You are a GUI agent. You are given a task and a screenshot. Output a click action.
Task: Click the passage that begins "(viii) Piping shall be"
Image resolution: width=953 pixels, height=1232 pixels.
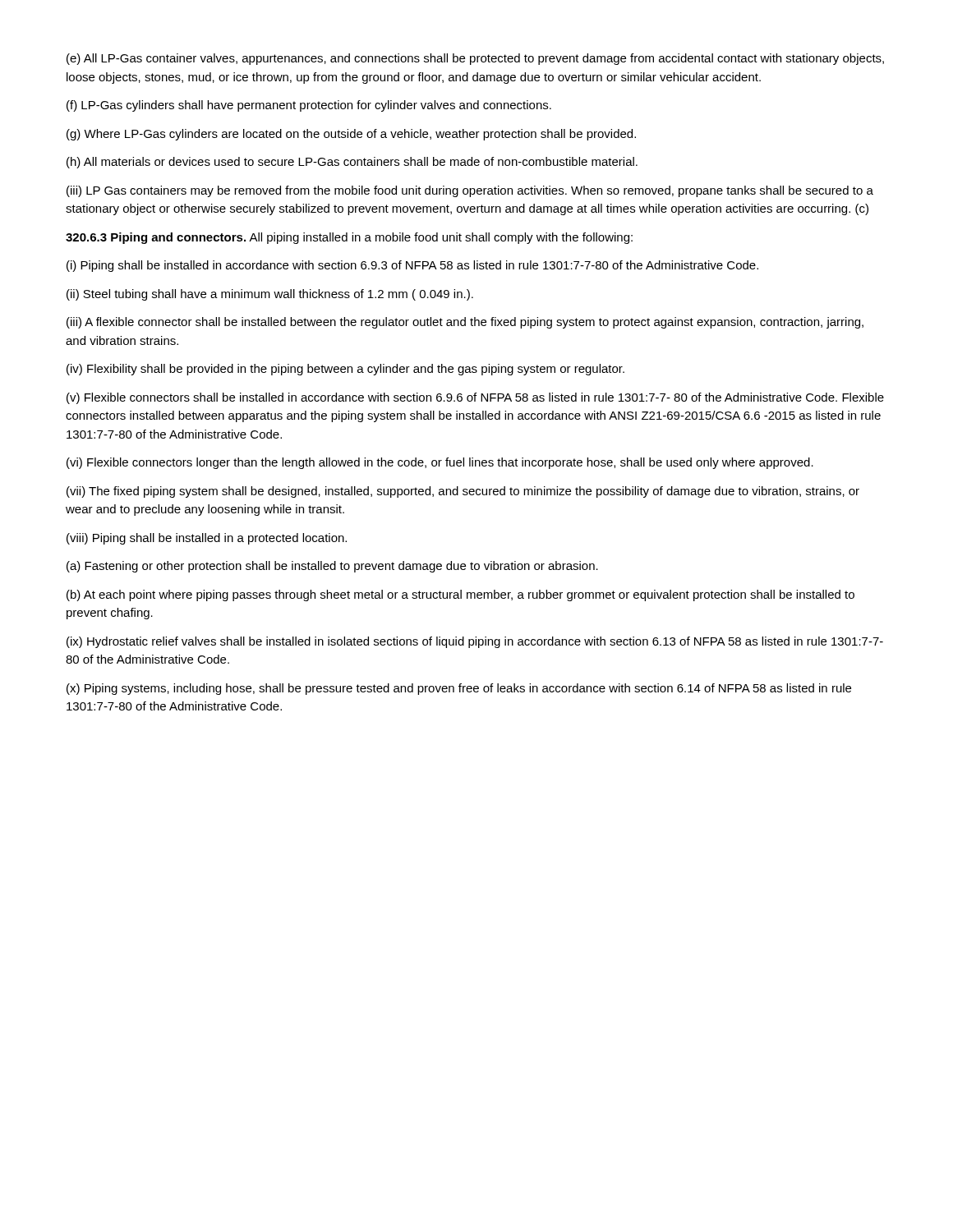[x=207, y=537]
